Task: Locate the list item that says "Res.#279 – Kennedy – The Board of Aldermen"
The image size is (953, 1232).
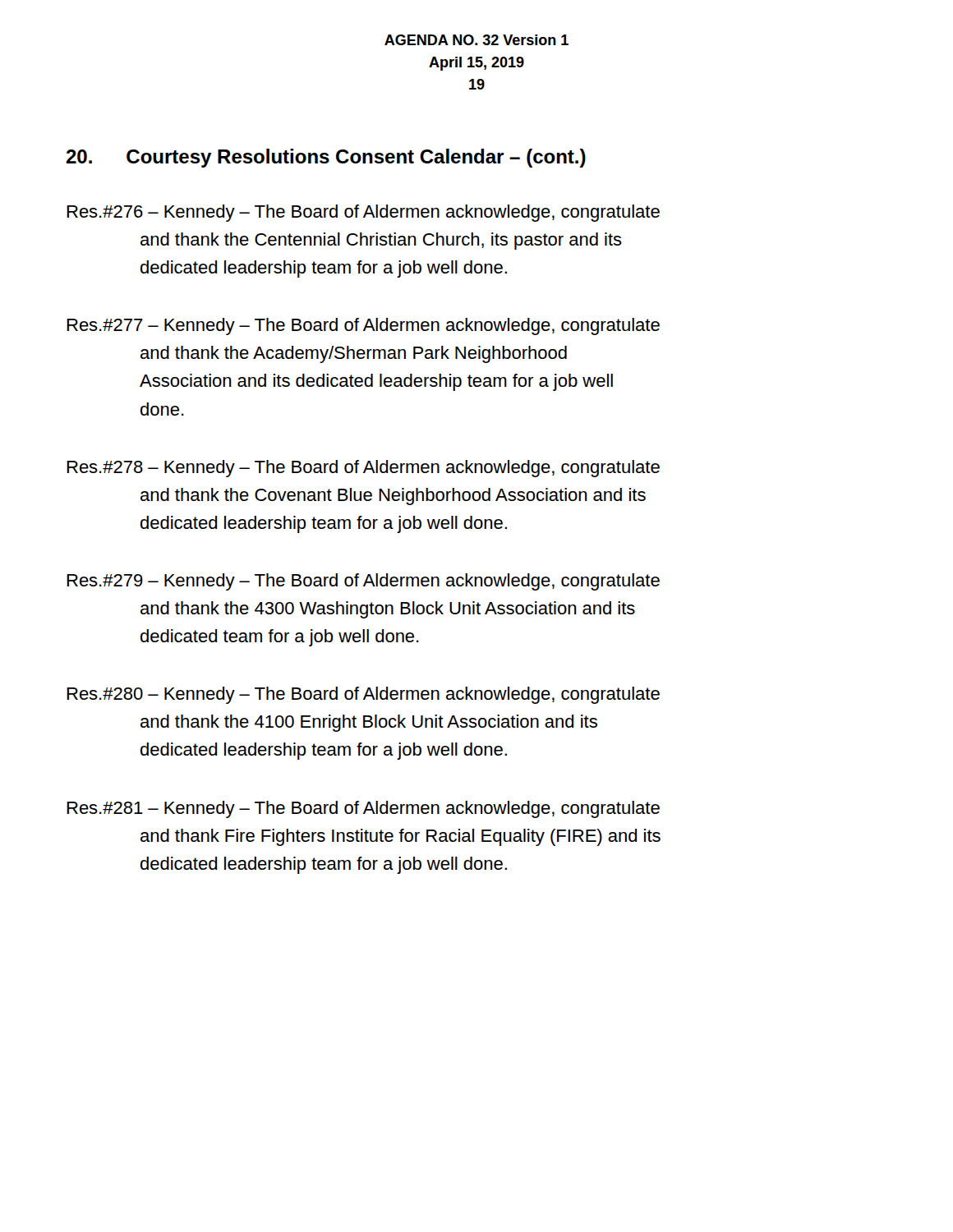Action: (363, 609)
